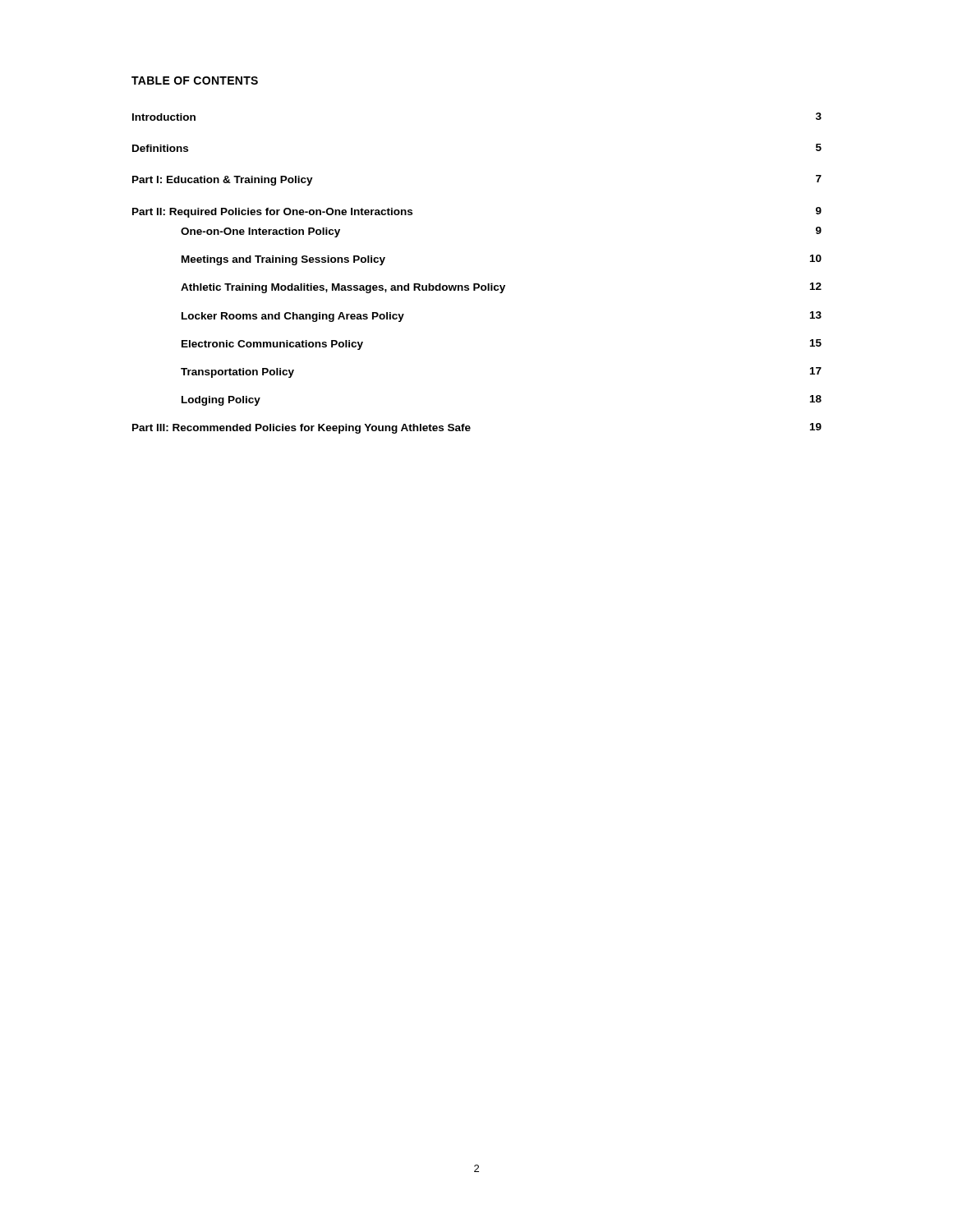Screen dimensions: 1232x953
Task: Where does it say "Electronic Communications Policy 15"?
Action: point(276,345)
